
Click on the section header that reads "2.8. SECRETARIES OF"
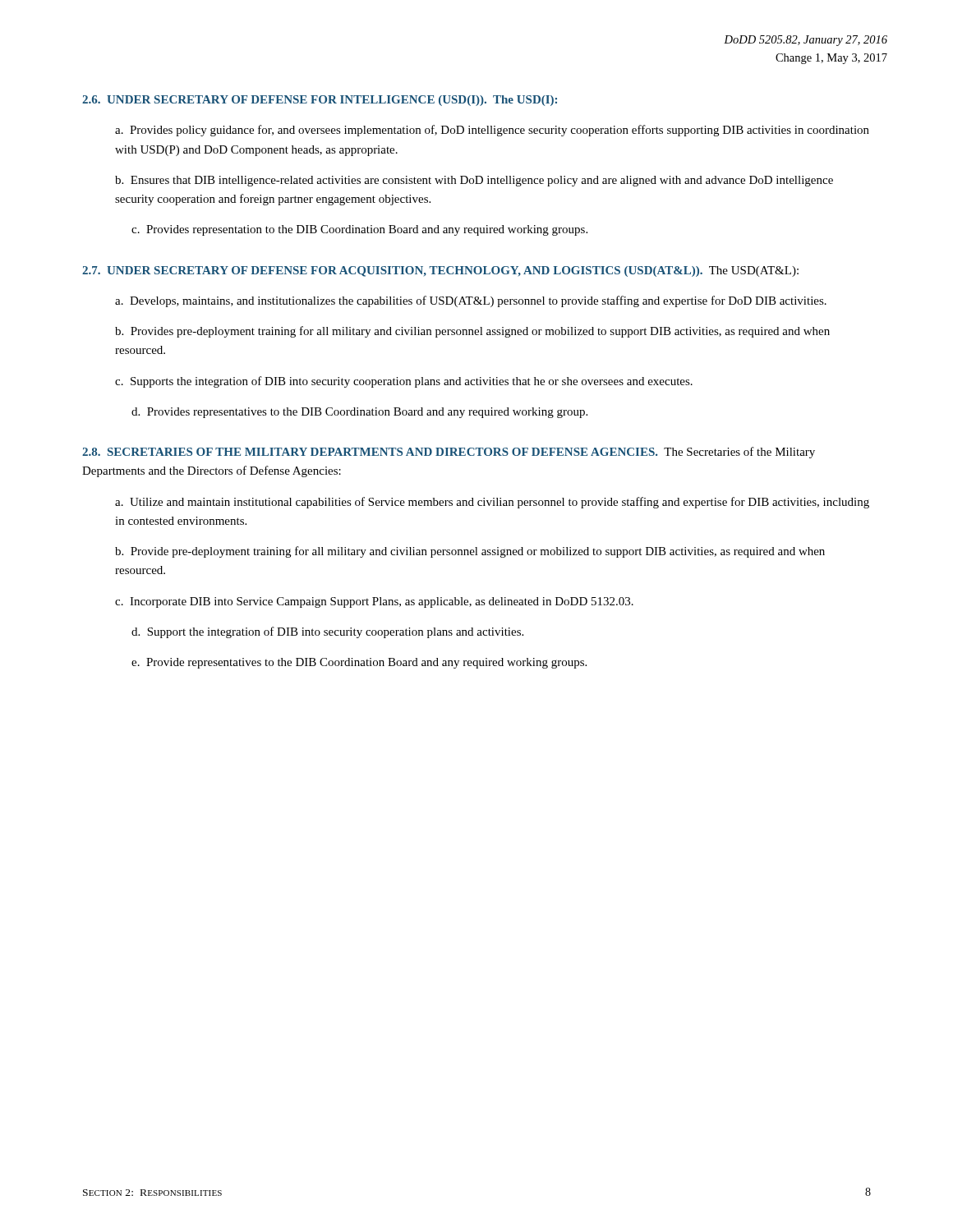click(449, 461)
